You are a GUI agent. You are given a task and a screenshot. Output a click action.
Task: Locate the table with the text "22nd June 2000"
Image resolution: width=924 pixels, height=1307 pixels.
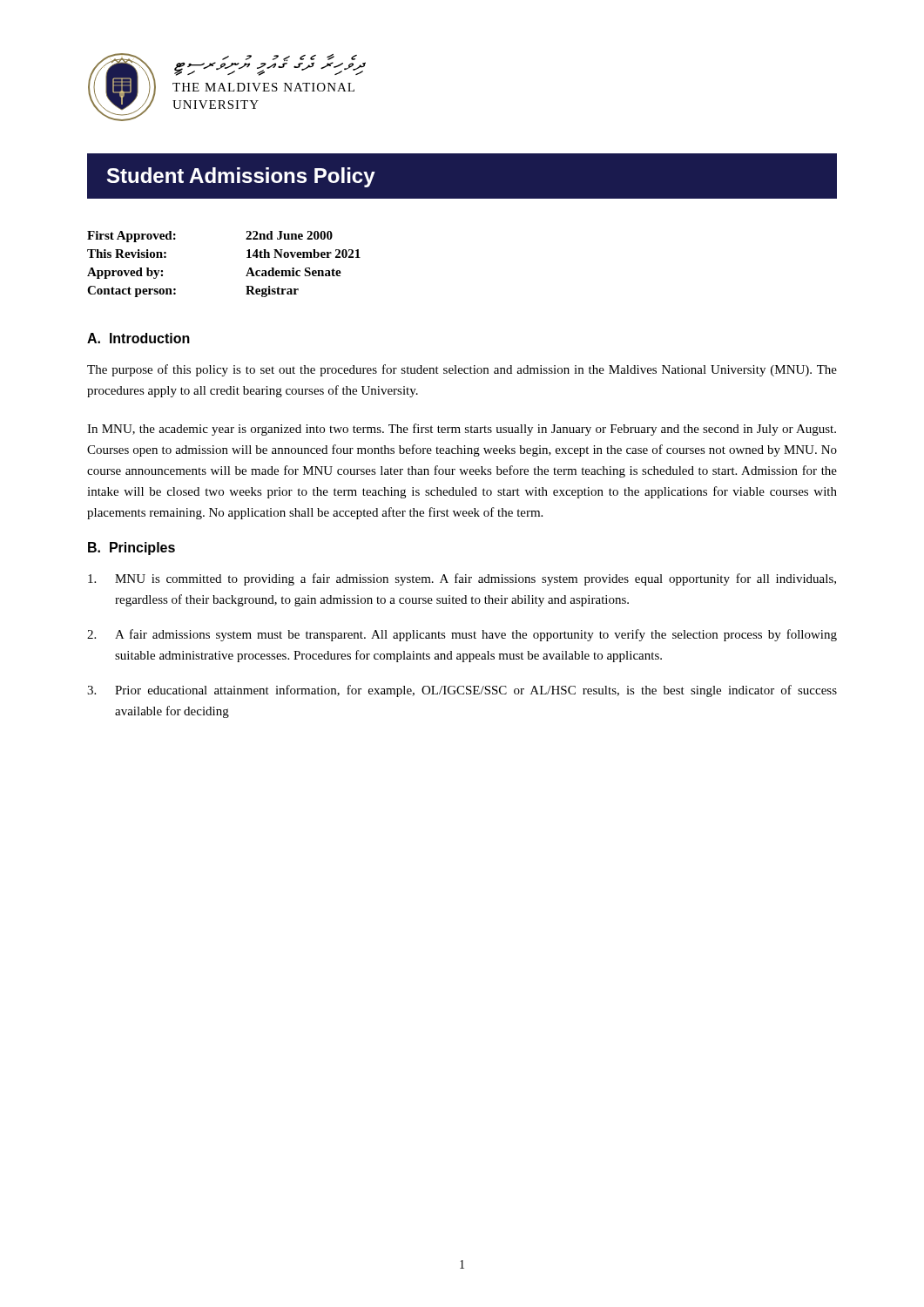(462, 263)
